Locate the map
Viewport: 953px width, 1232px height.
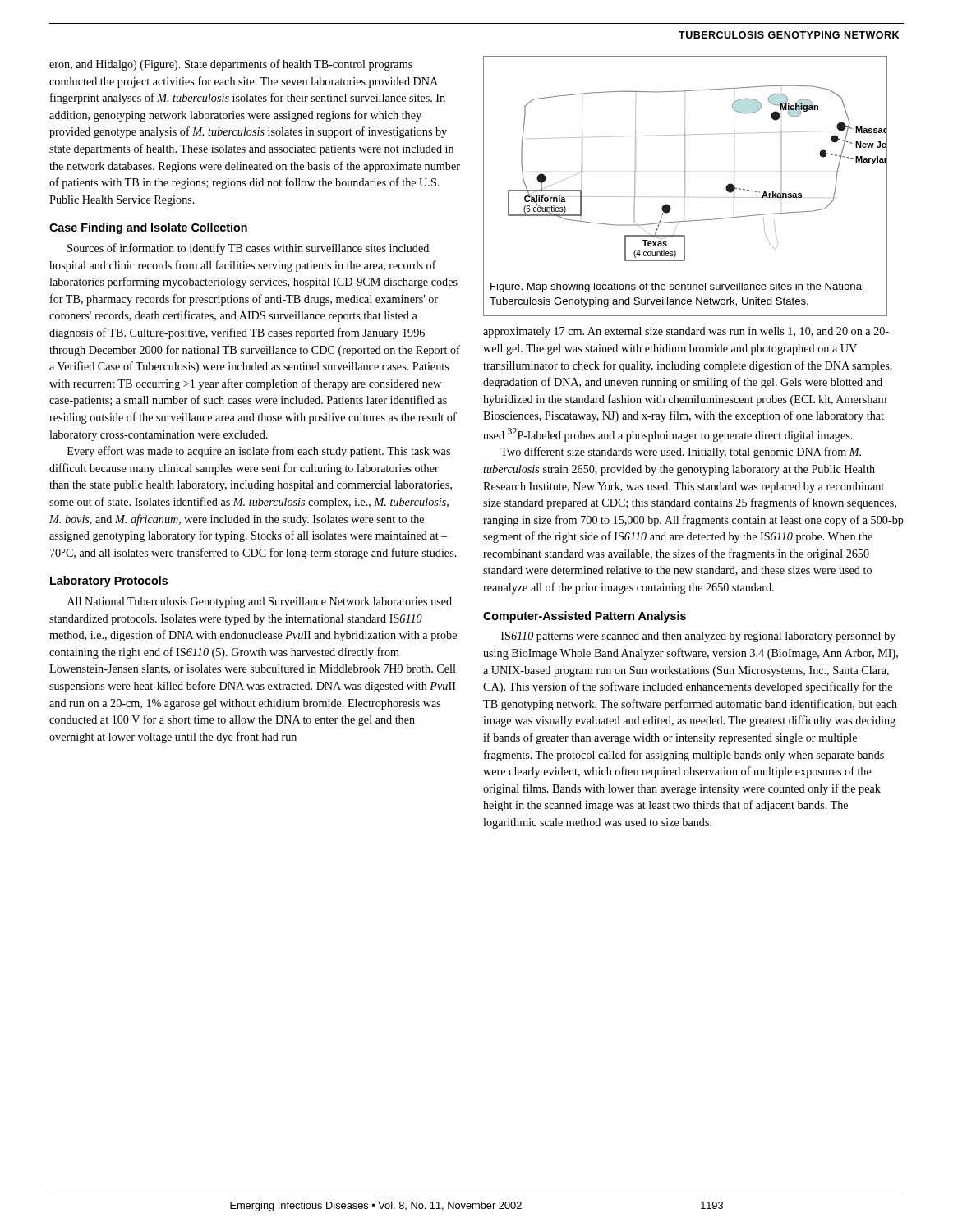point(693,186)
